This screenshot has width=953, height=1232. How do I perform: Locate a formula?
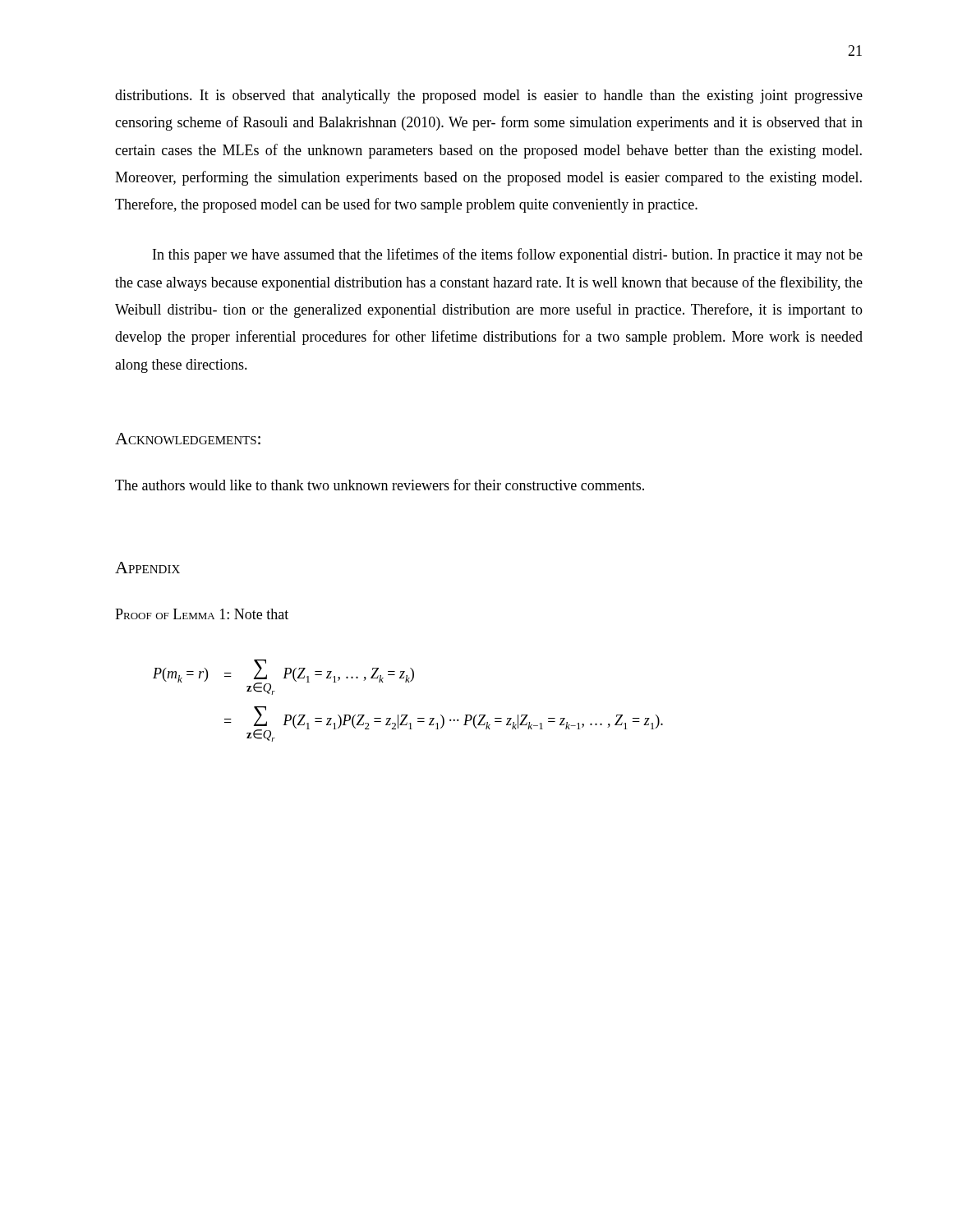408,699
